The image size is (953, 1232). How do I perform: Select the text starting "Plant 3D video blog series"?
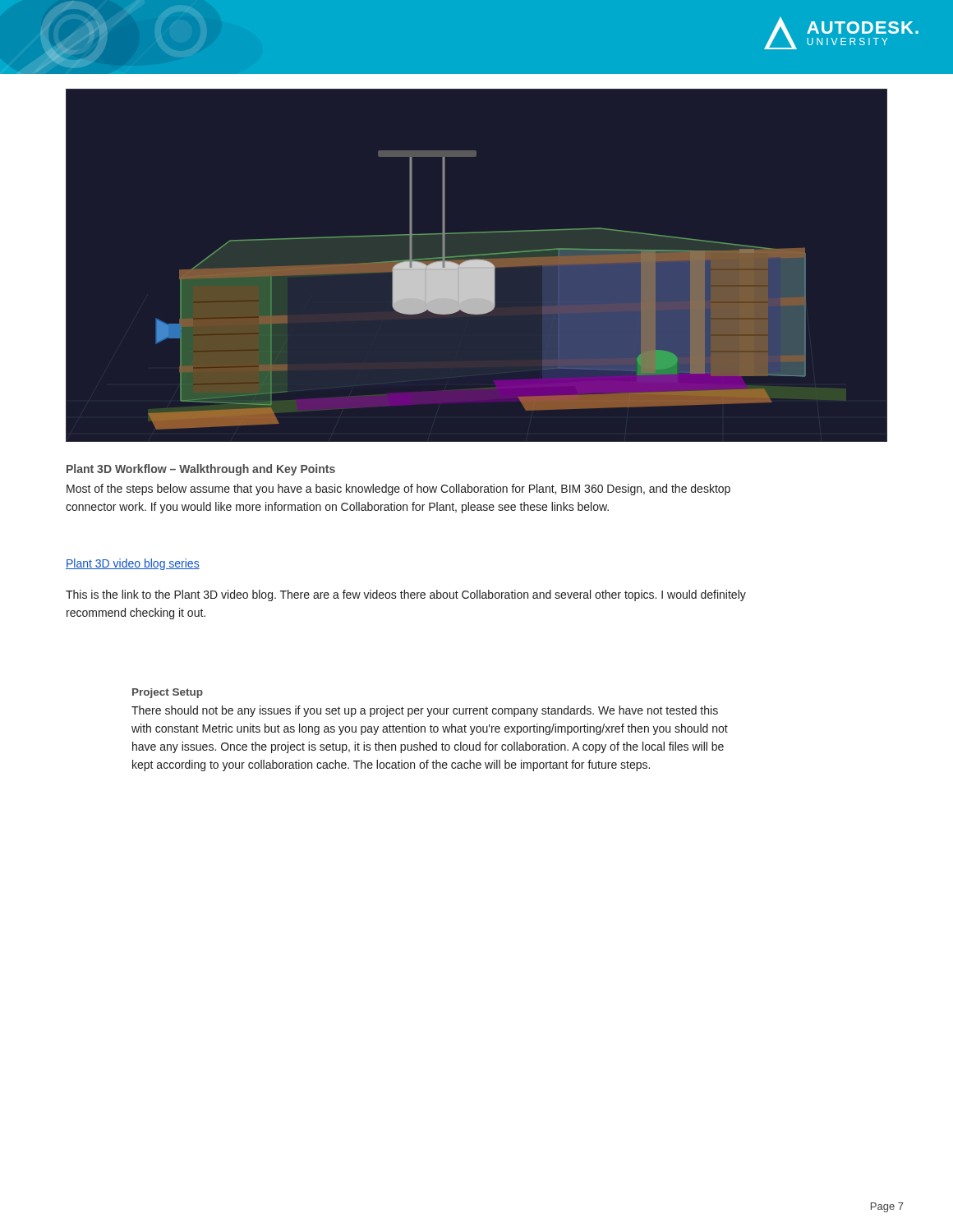pyautogui.click(x=133, y=563)
